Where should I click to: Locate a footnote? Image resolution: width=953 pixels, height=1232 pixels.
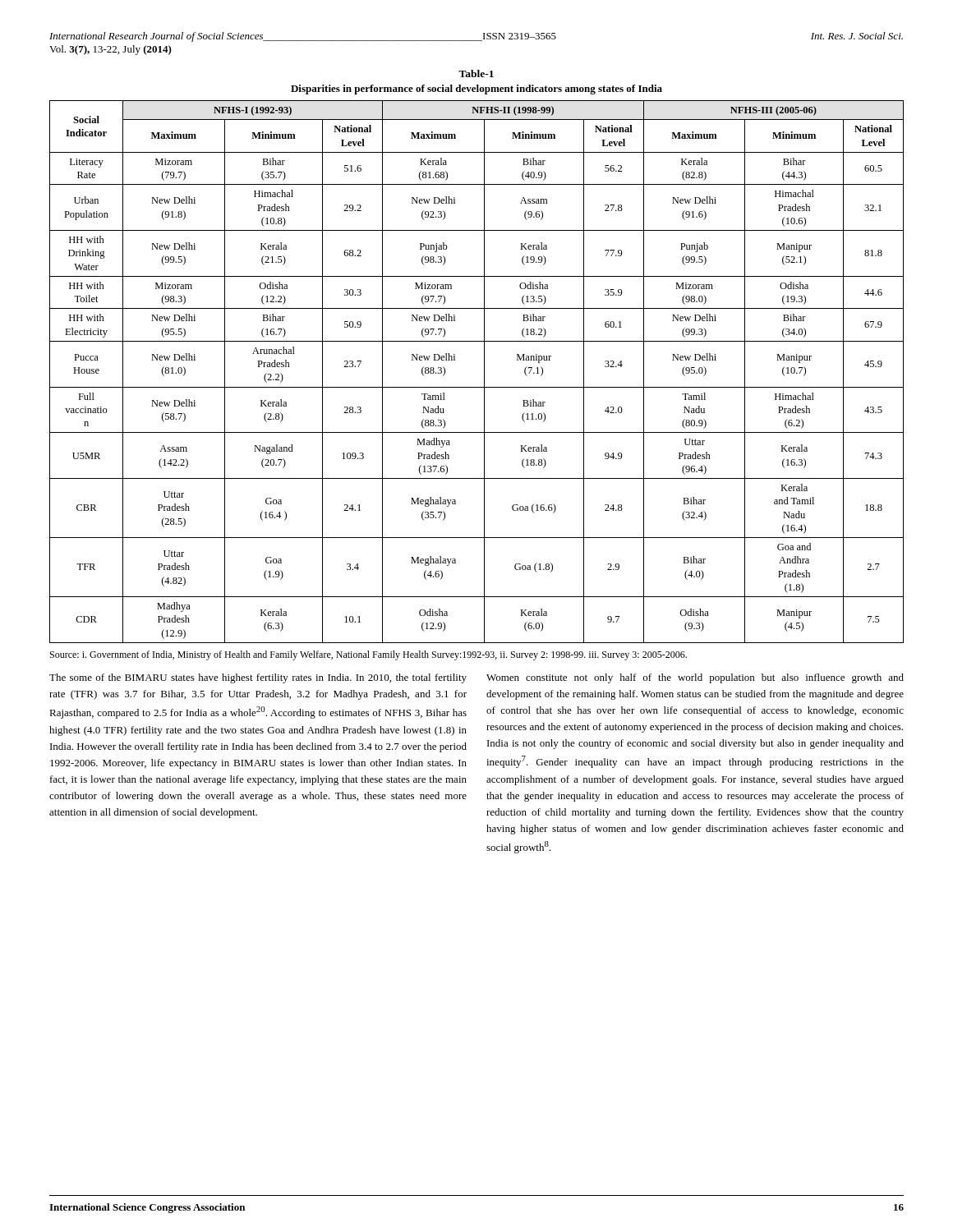368,654
